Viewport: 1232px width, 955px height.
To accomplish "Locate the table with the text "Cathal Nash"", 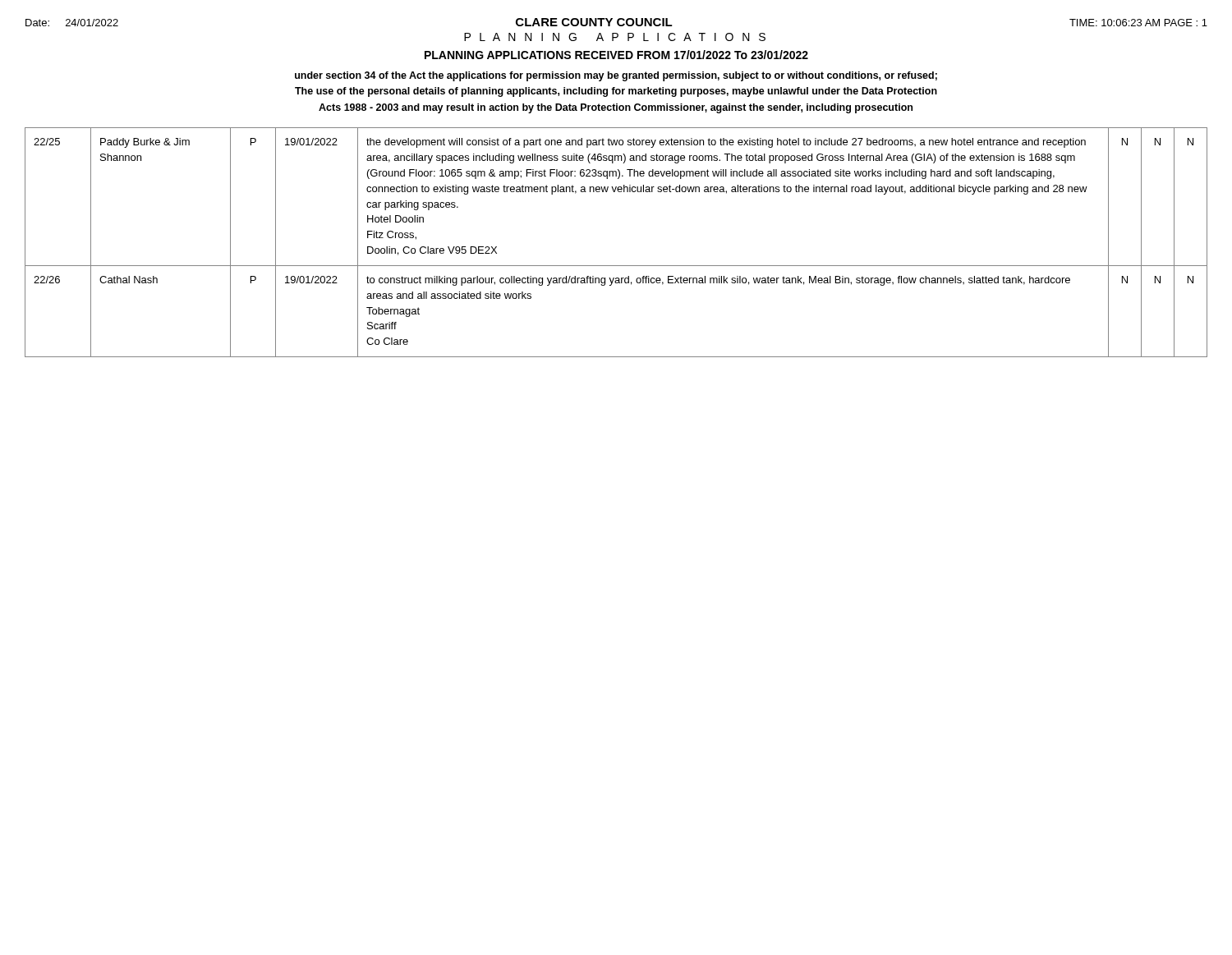I will (616, 242).
